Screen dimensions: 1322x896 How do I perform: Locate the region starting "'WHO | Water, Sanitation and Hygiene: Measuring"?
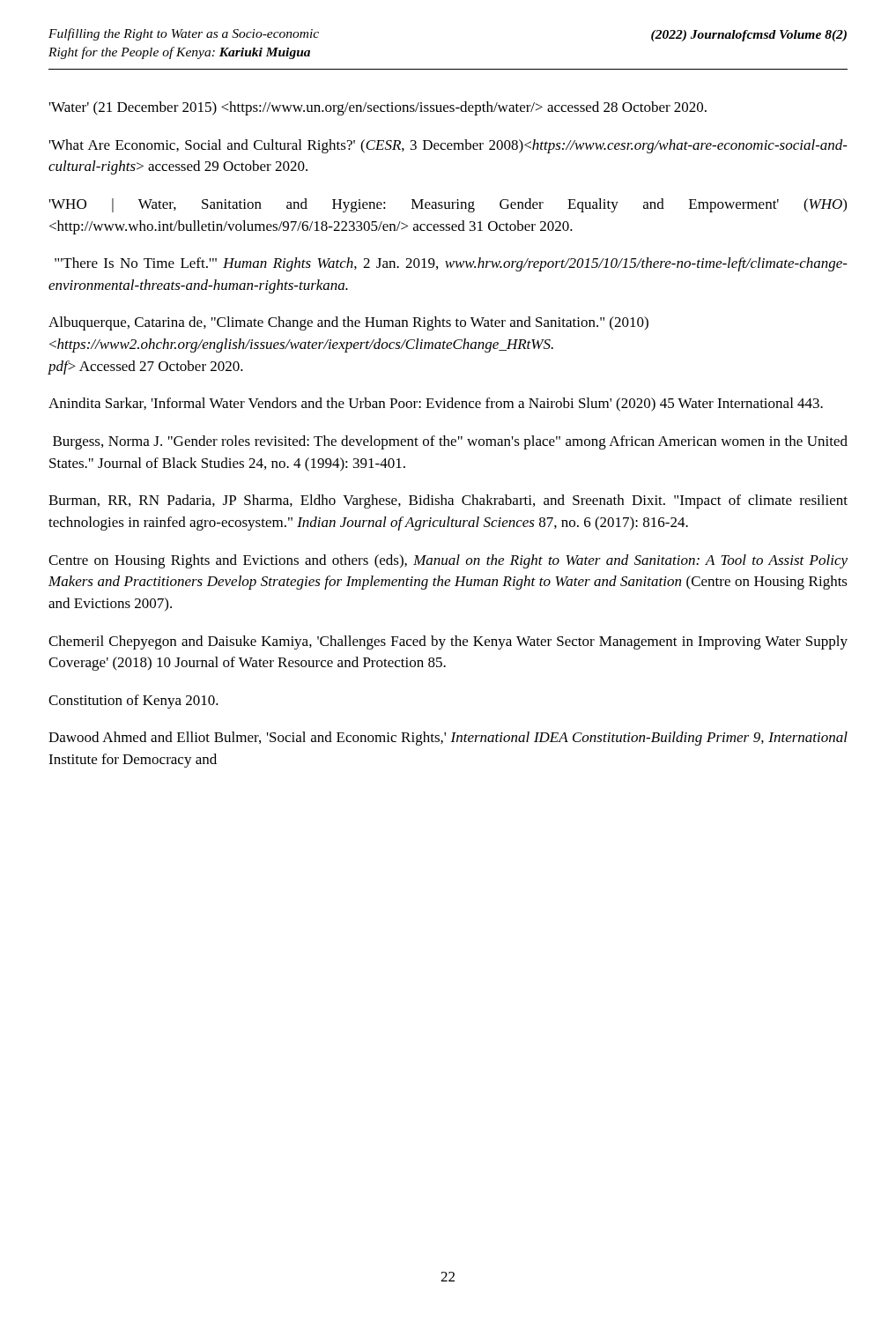[448, 215]
